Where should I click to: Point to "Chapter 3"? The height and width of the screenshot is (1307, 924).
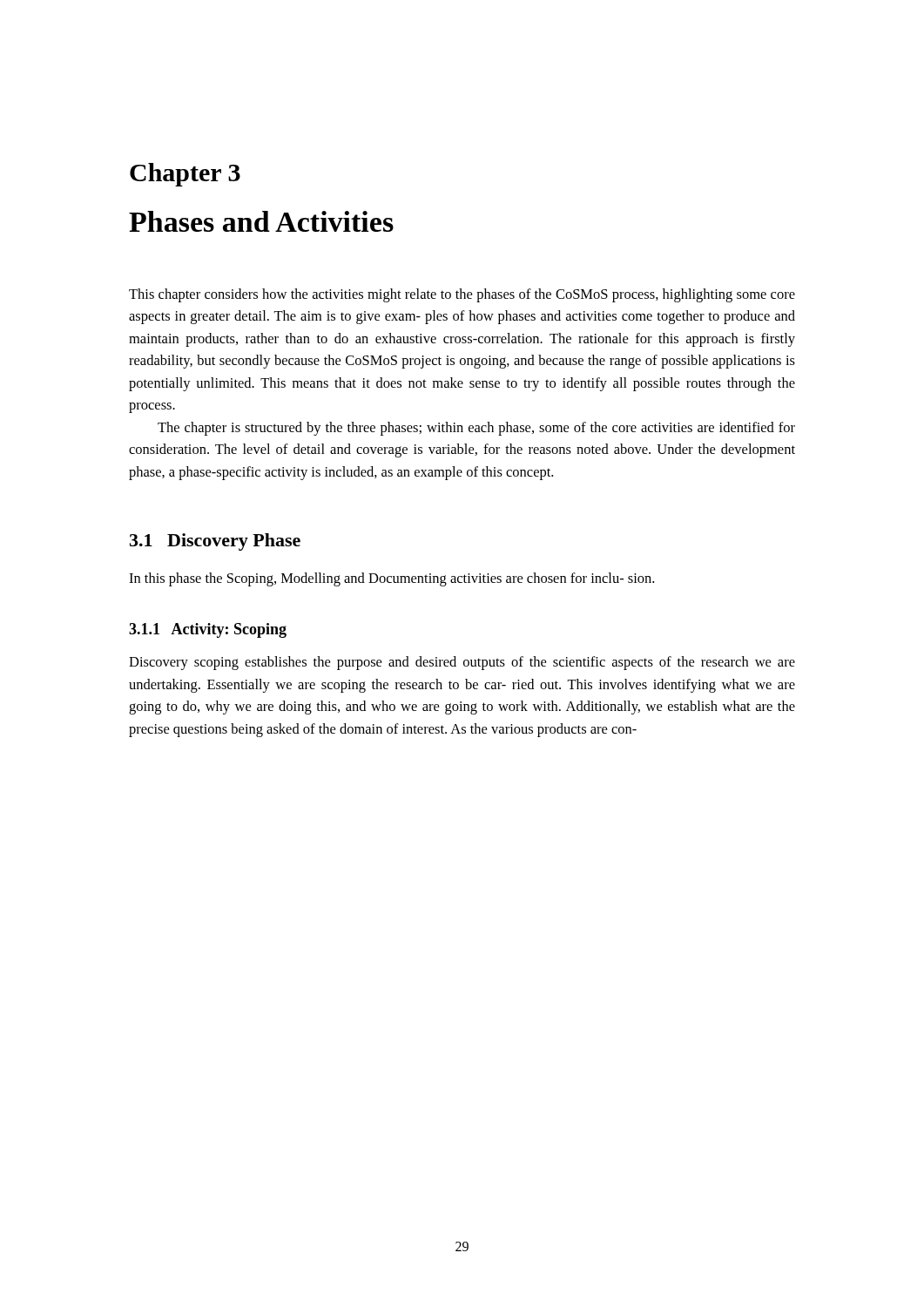coord(185,172)
